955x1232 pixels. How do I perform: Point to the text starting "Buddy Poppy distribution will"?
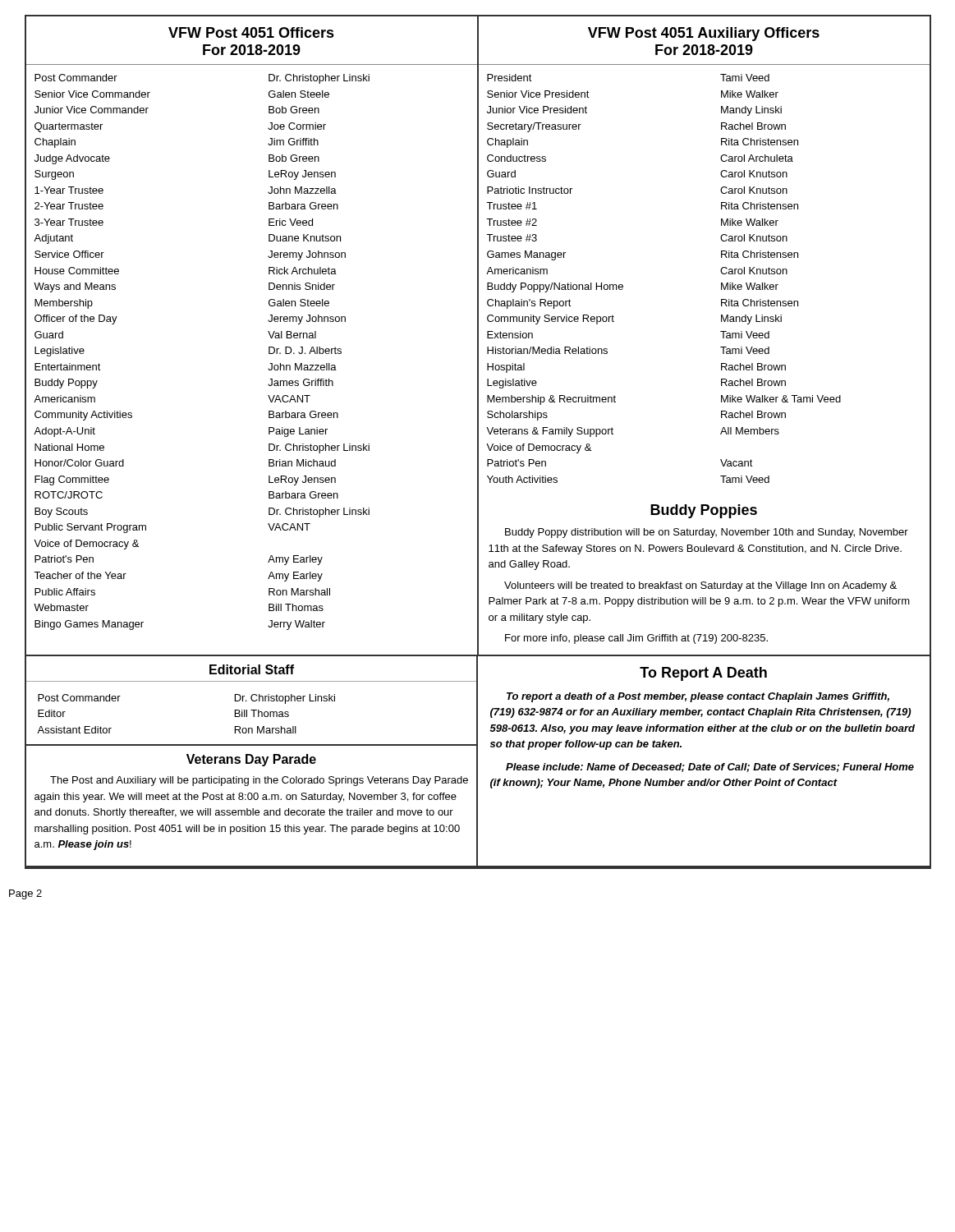click(704, 585)
